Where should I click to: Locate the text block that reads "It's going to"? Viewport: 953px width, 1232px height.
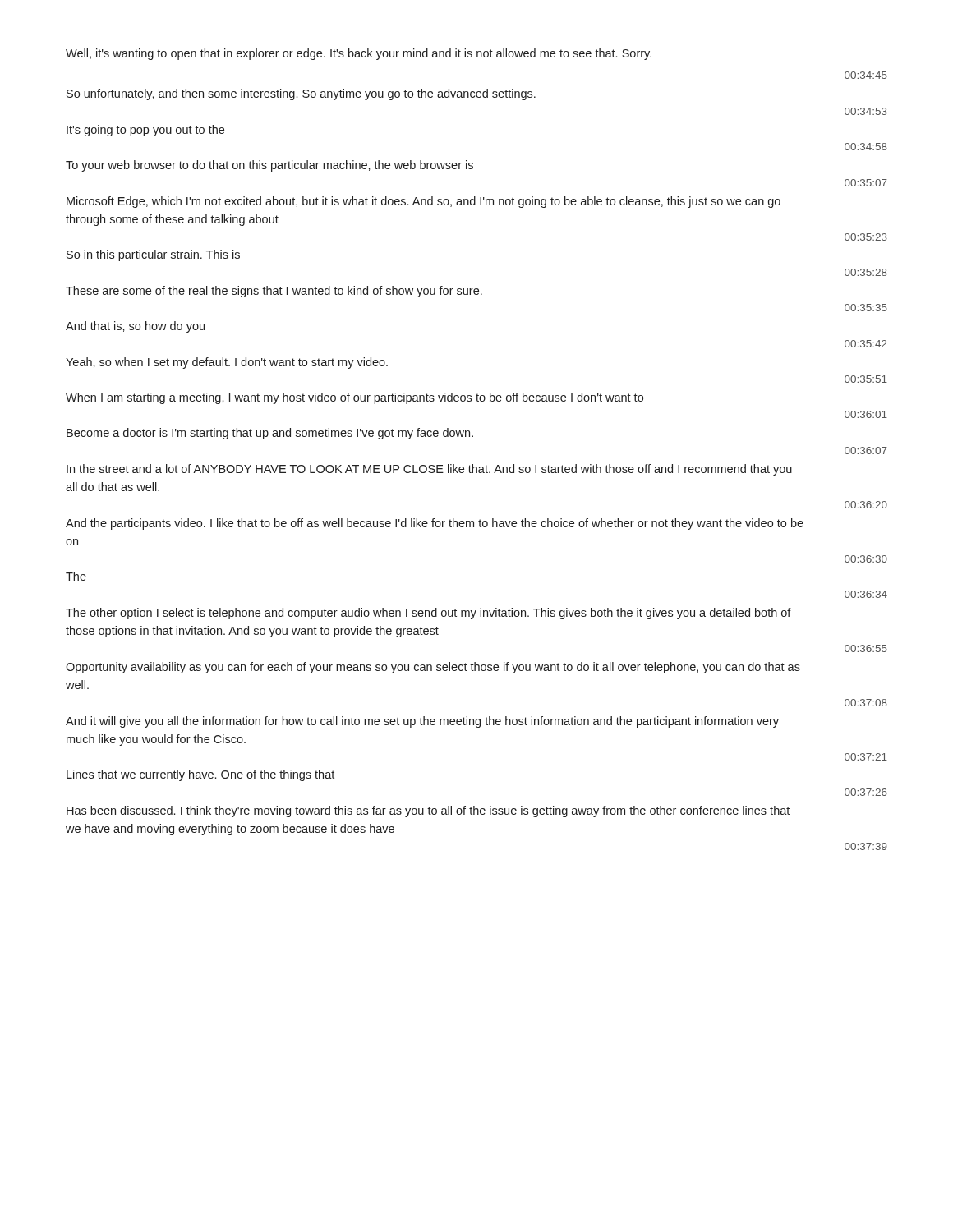[x=145, y=130]
